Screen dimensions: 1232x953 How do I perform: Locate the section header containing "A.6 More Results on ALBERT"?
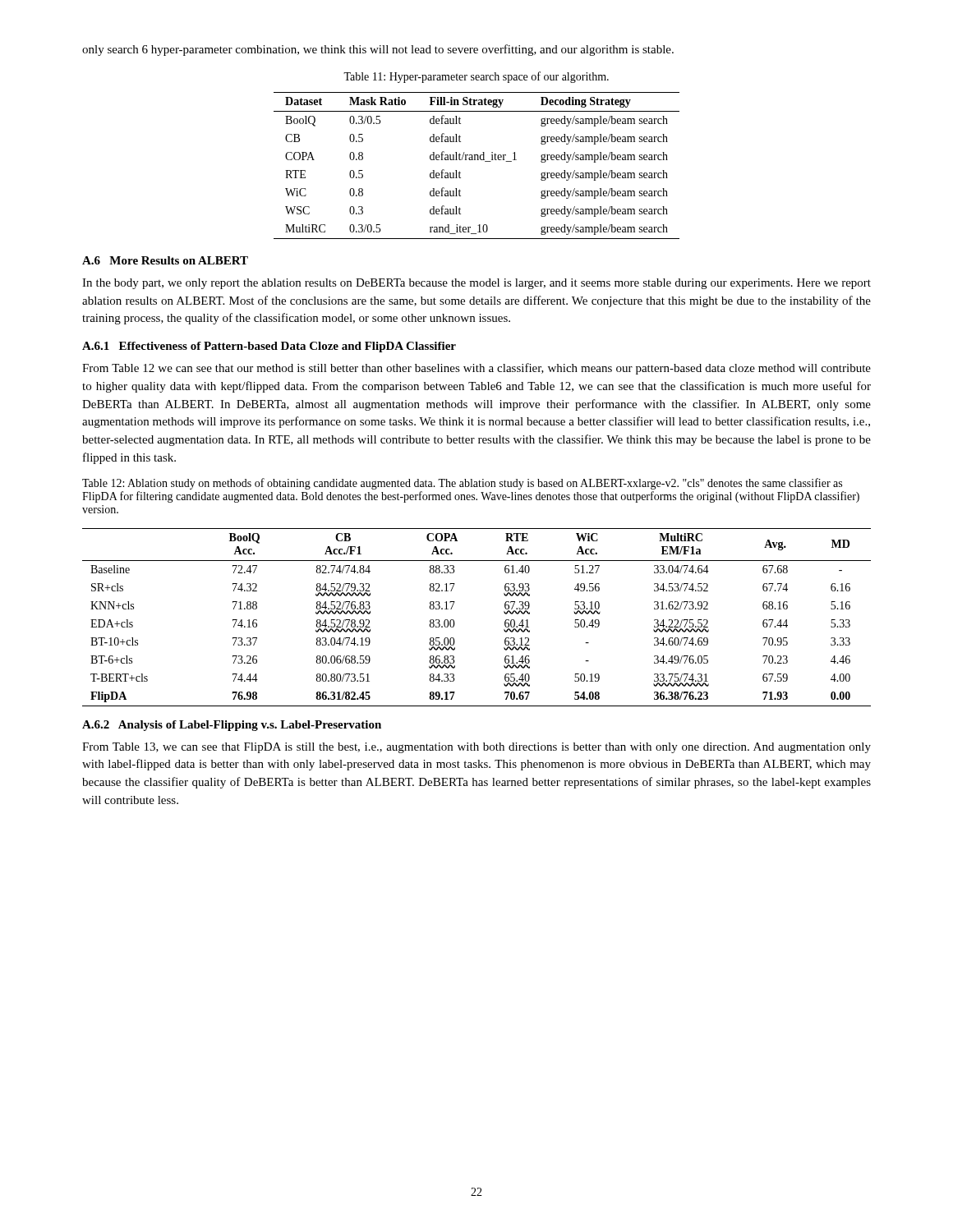165,260
